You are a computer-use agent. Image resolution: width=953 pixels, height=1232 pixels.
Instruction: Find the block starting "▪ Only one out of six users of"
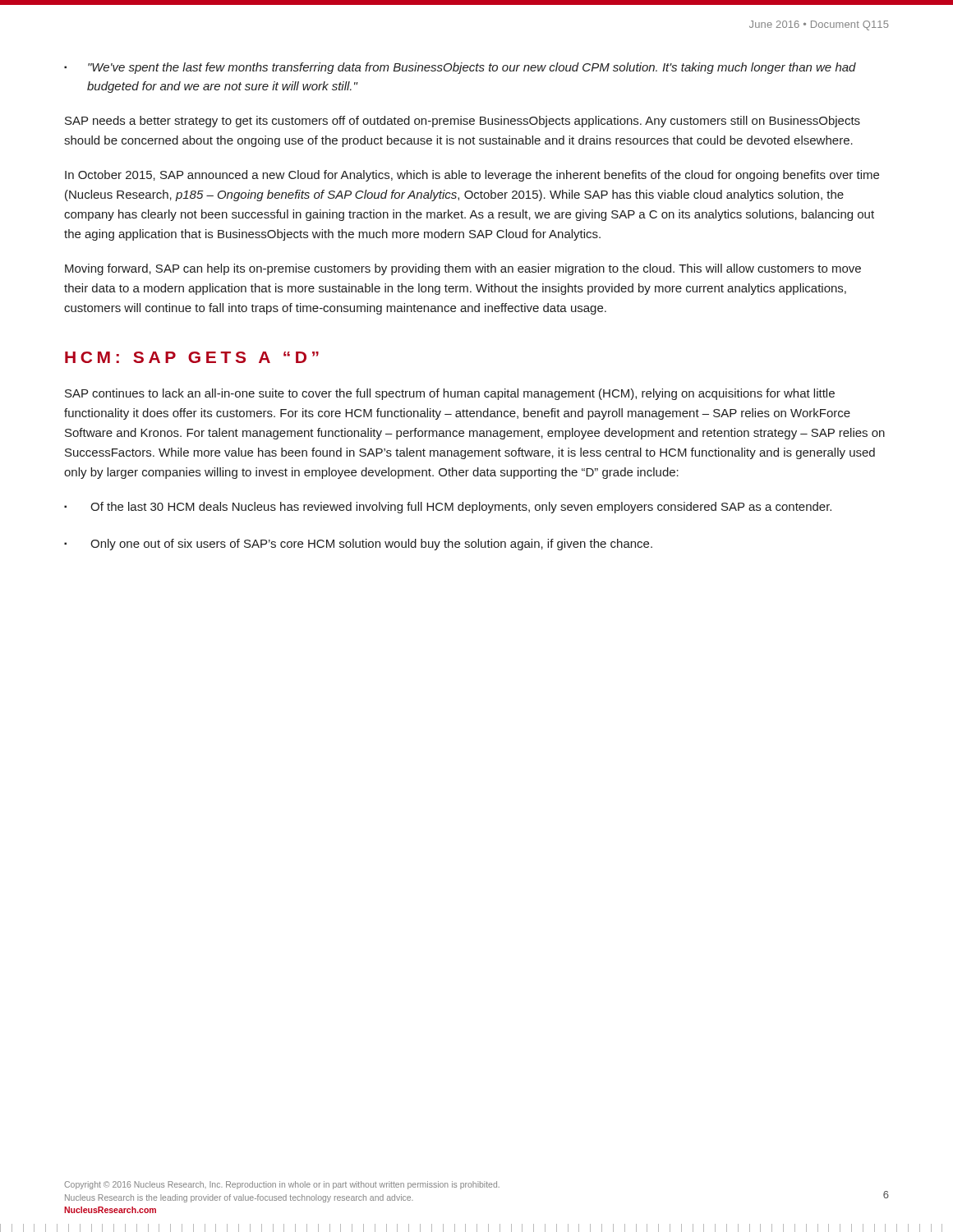coord(476,543)
